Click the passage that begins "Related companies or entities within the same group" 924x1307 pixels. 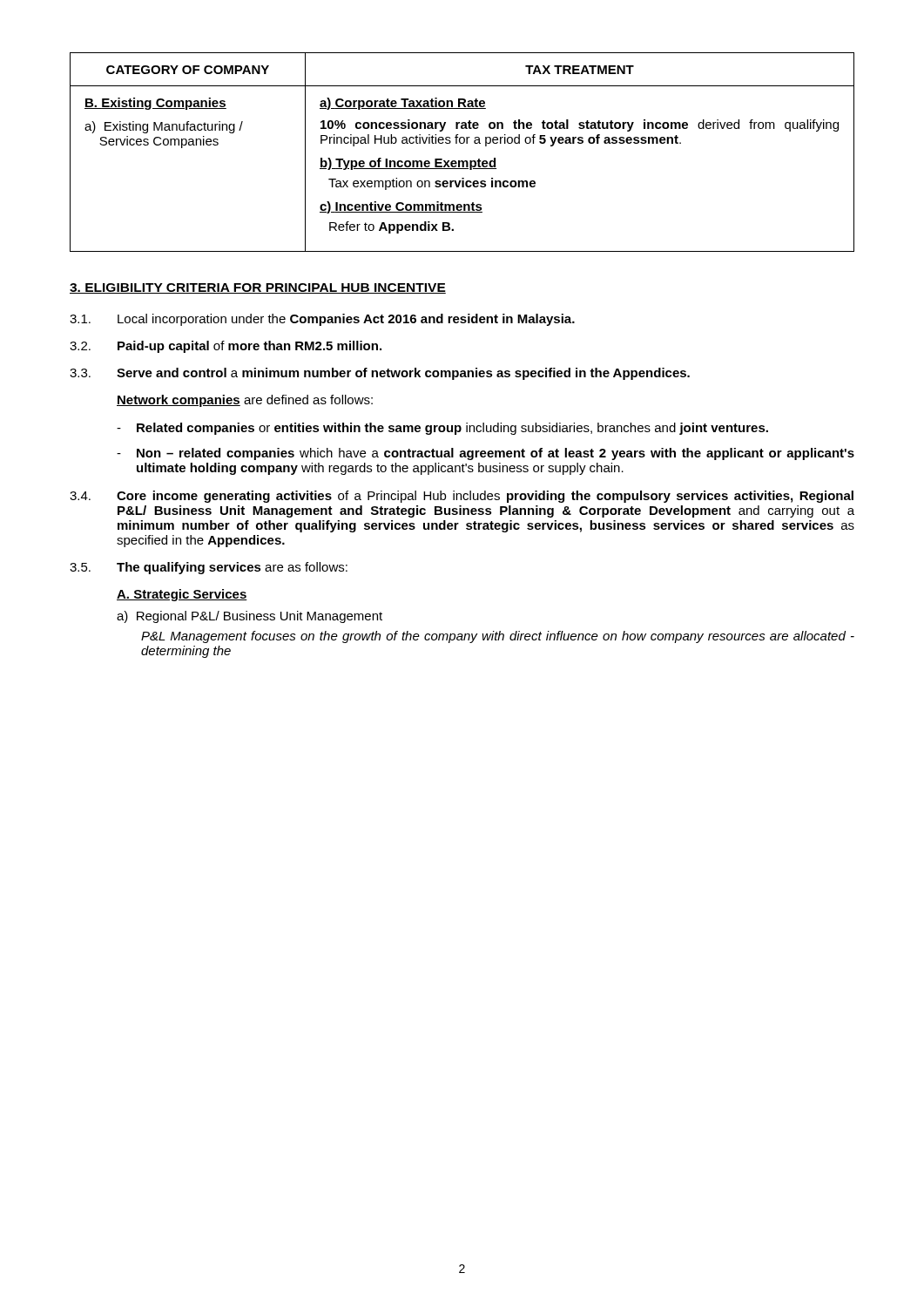coord(486,427)
